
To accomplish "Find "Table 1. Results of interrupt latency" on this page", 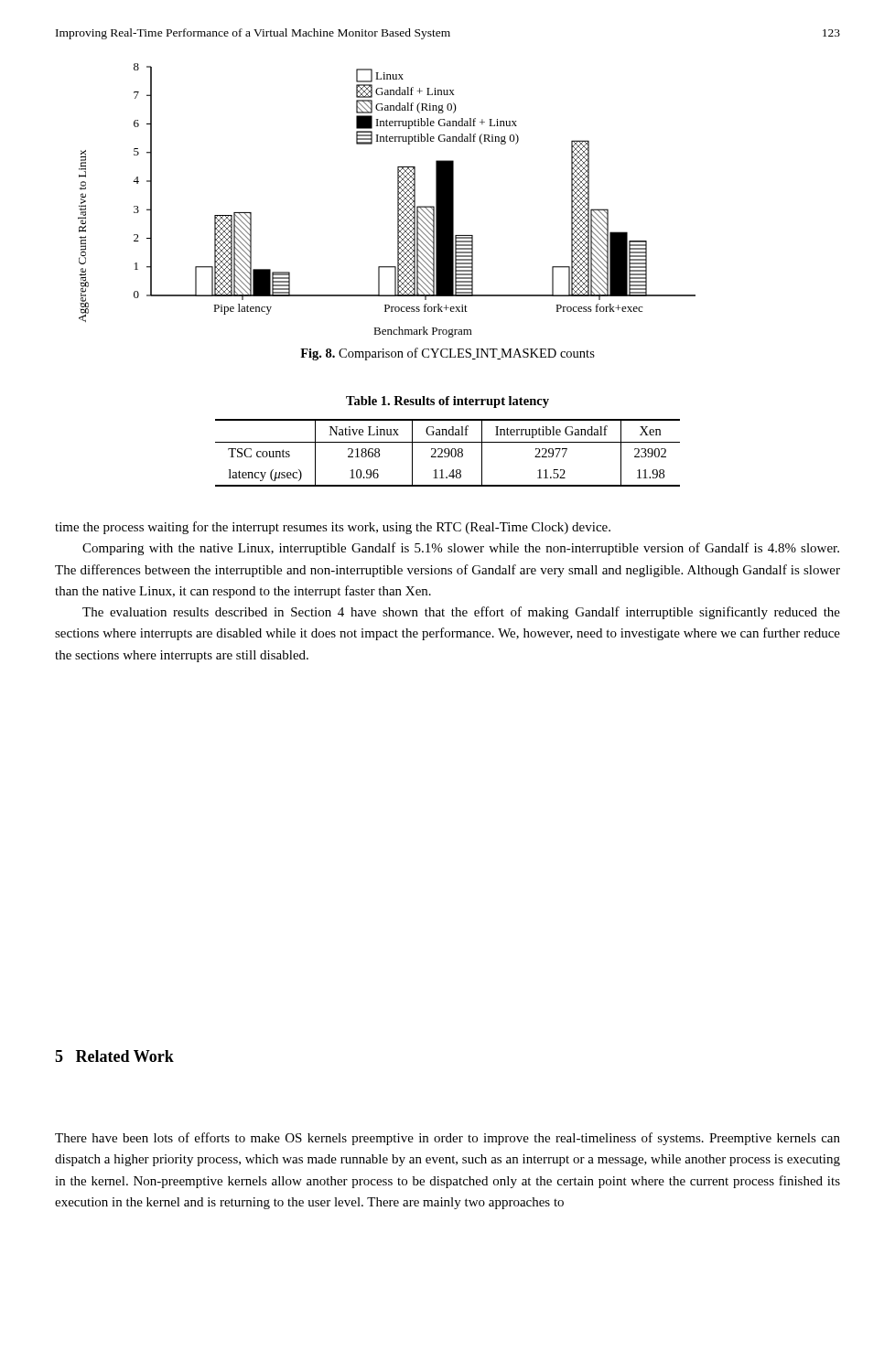I will pyautogui.click(x=448, y=401).
